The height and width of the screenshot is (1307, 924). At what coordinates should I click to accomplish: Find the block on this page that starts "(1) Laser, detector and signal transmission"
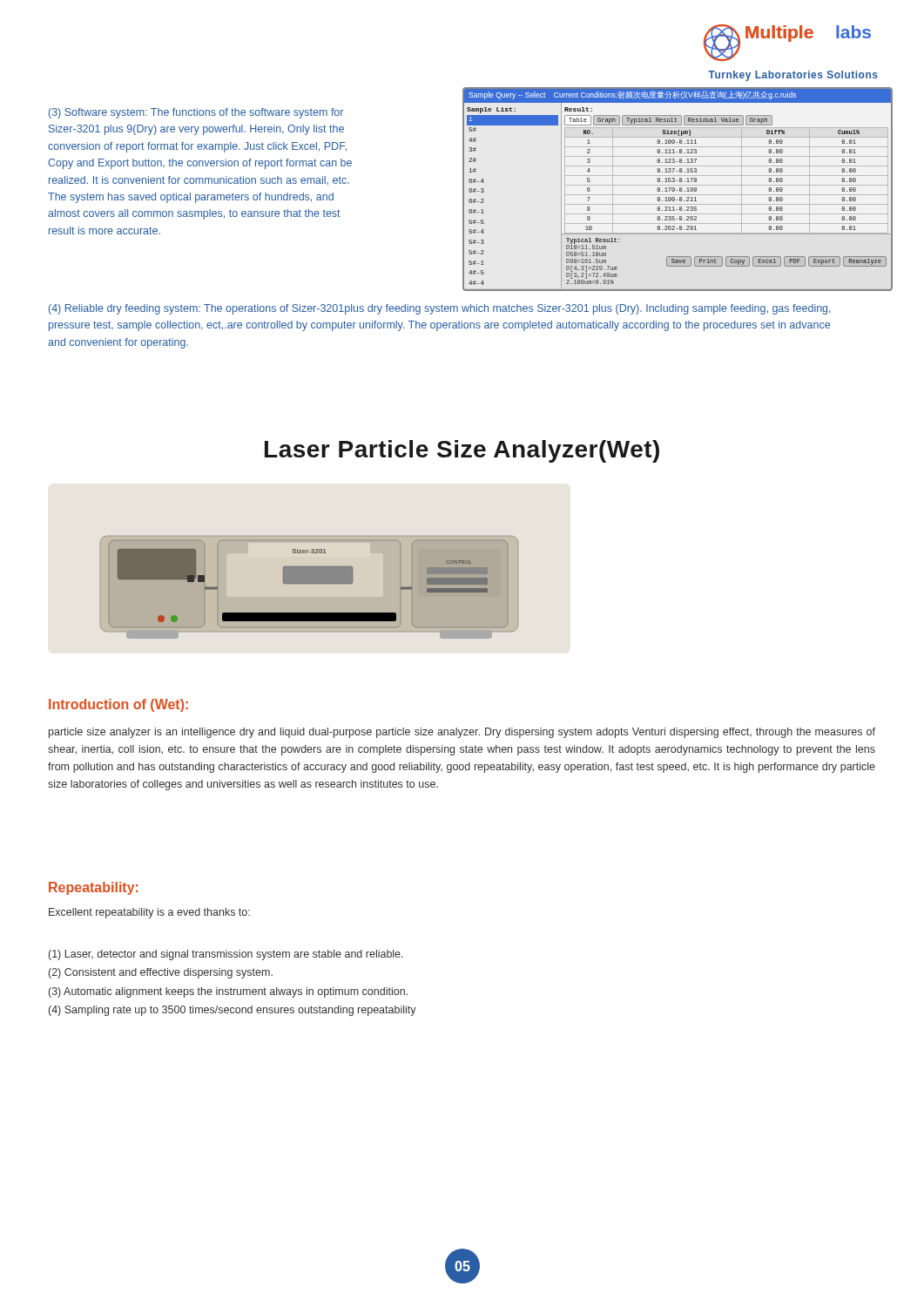click(226, 954)
